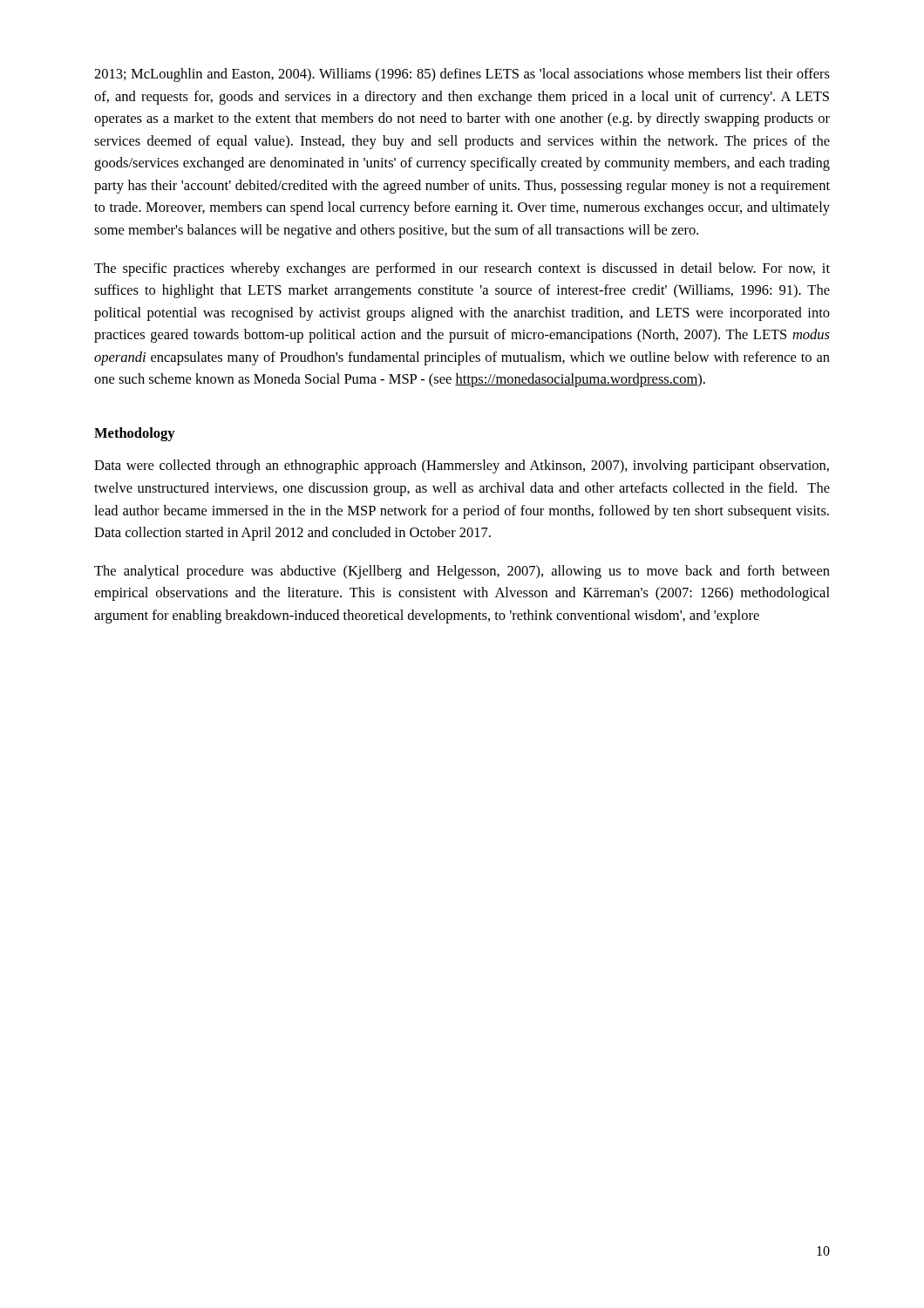The width and height of the screenshot is (924, 1308).
Task: Navigate to the block starting "2013; McLoughlin and Easton, 2004). Williams (1996: 85)"
Action: pos(462,152)
